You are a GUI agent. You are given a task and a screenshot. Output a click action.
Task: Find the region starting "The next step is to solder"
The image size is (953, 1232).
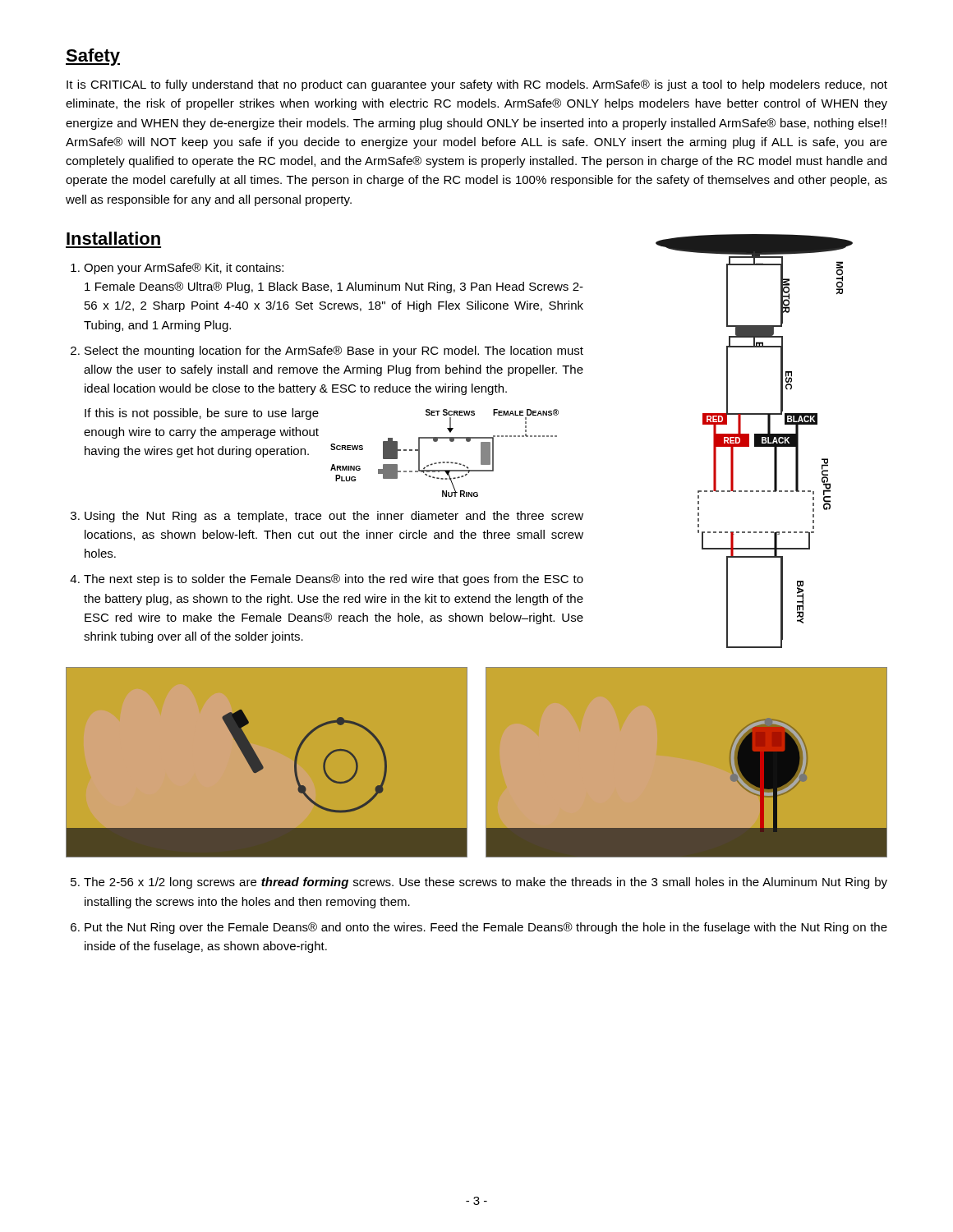click(x=334, y=607)
